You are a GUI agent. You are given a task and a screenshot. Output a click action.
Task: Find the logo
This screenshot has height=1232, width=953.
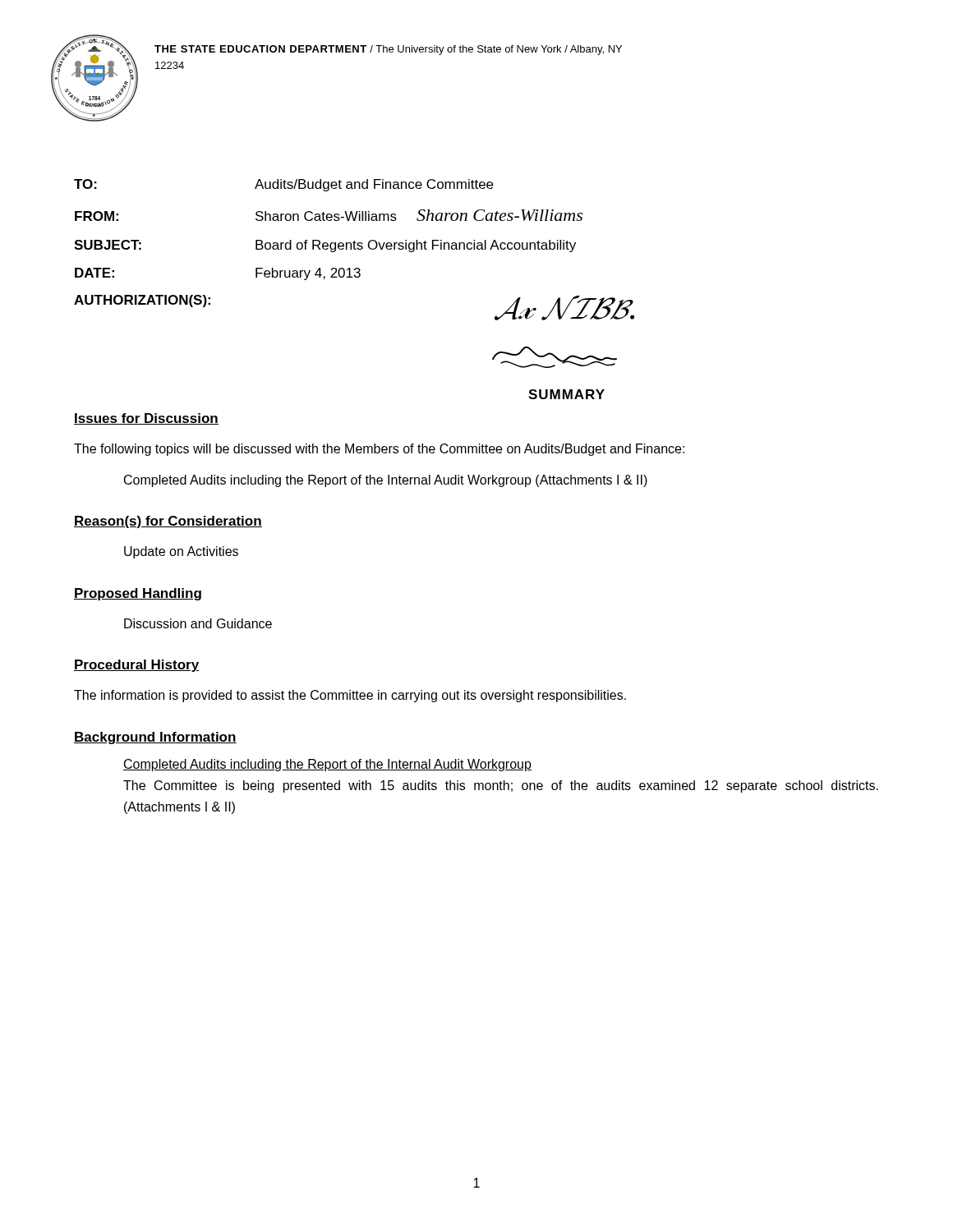point(94,78)
